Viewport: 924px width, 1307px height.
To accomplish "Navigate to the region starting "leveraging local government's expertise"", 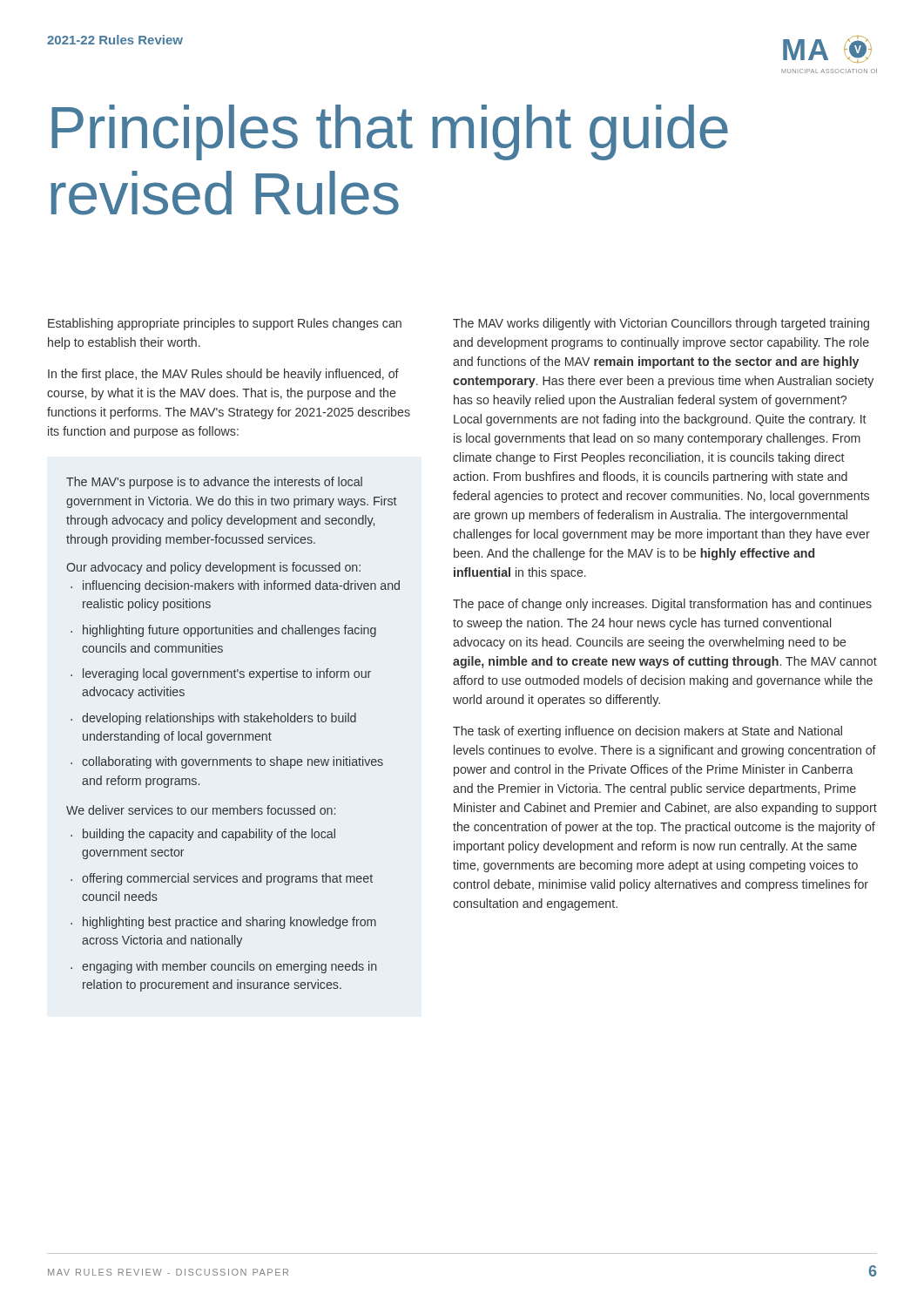I will tap(227, 683).
